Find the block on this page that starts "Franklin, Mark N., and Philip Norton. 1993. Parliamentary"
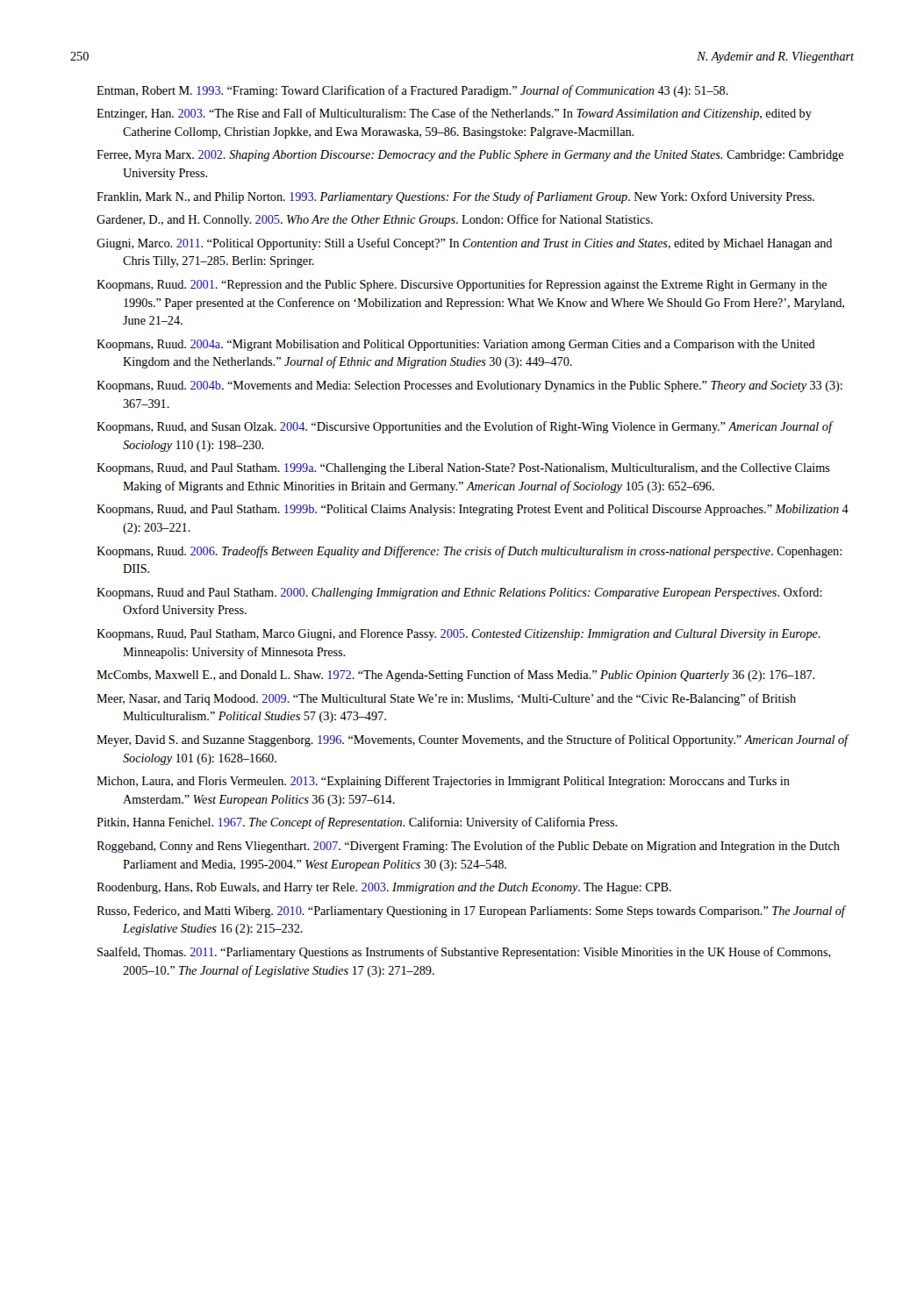The width and height of the screenshot is (924, 1316). [x=456, y=196]
